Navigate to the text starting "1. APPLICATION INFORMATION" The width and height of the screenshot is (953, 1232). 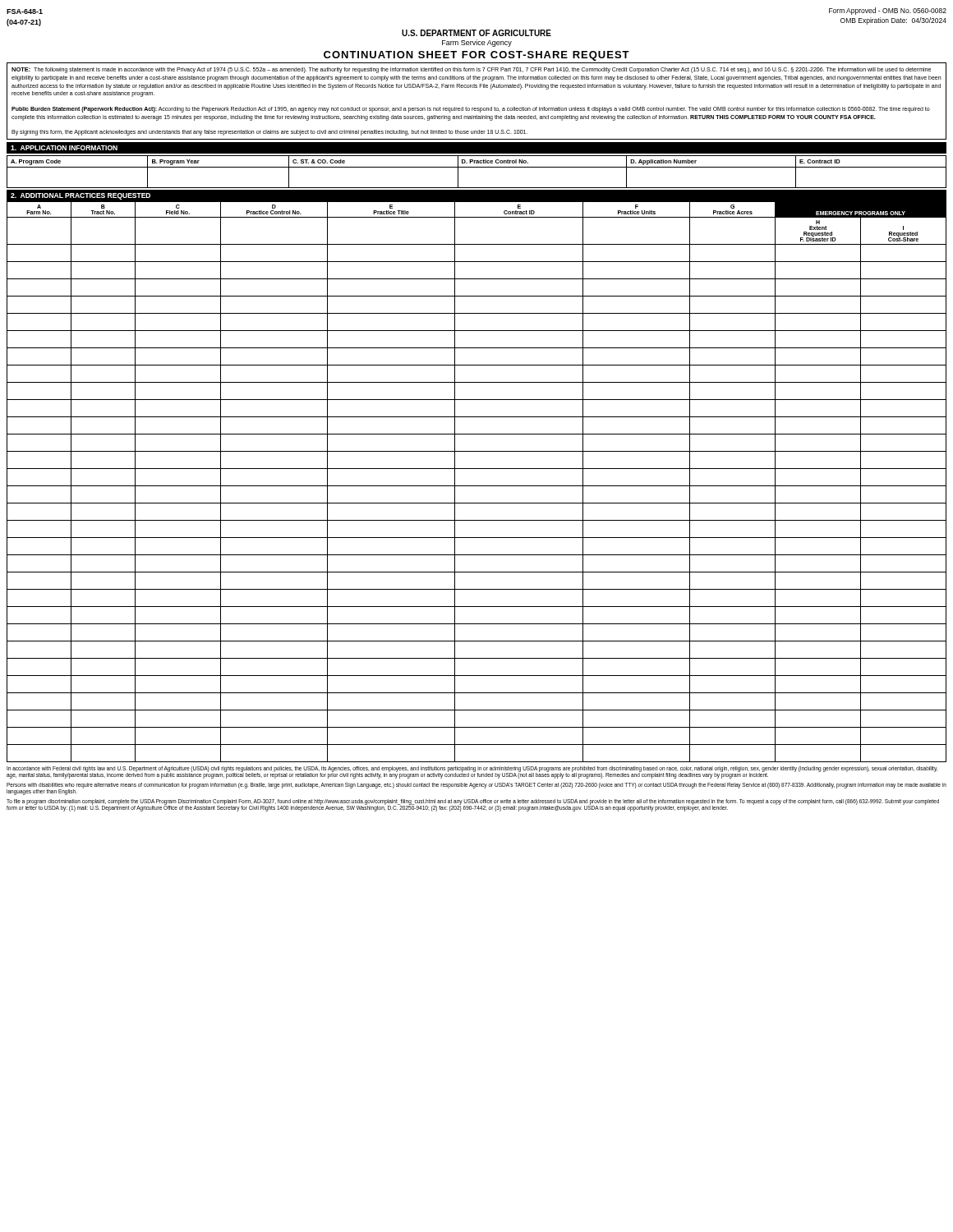64,148
